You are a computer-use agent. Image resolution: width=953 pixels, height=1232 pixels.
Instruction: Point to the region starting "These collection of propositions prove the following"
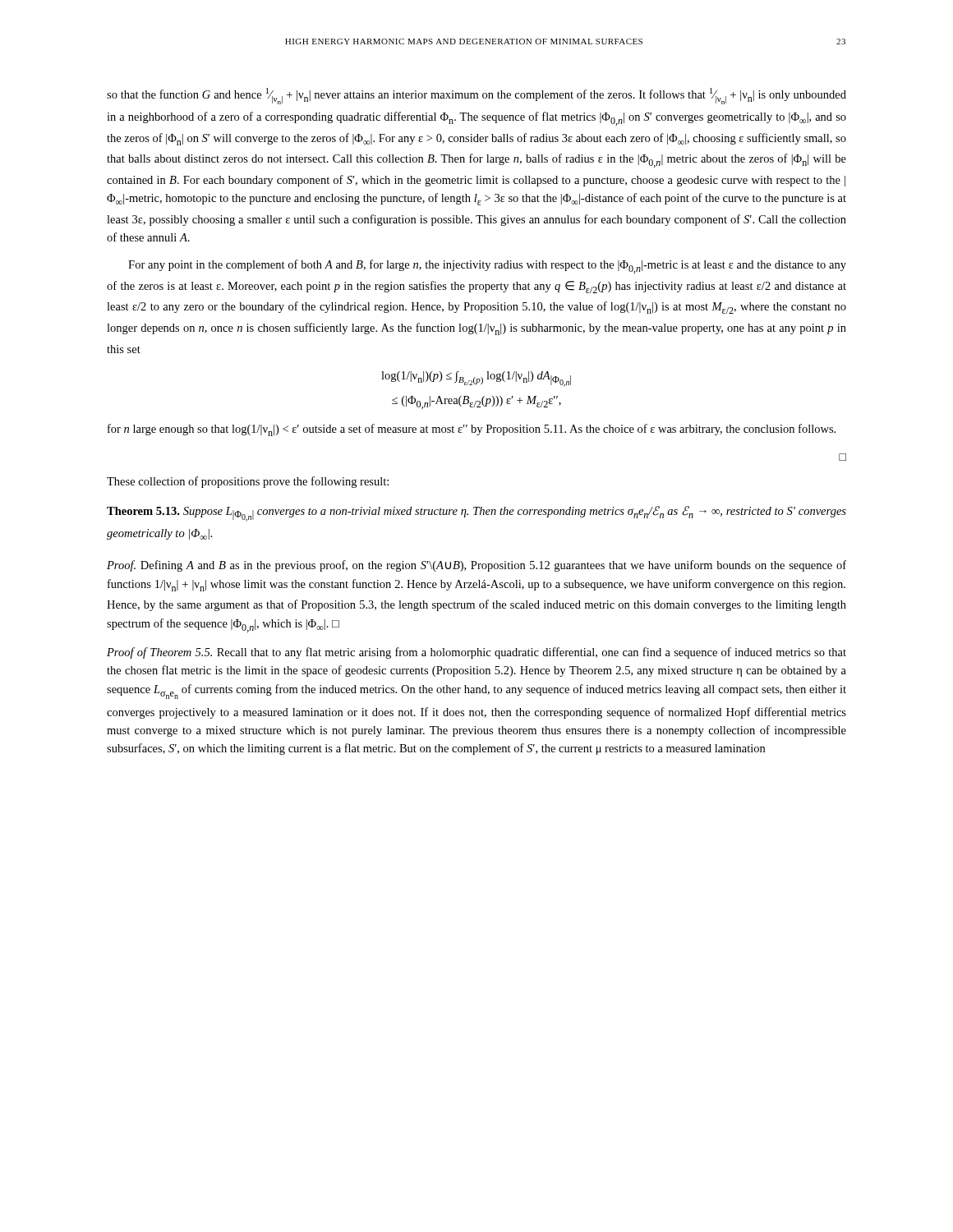(x=248, y=482)
